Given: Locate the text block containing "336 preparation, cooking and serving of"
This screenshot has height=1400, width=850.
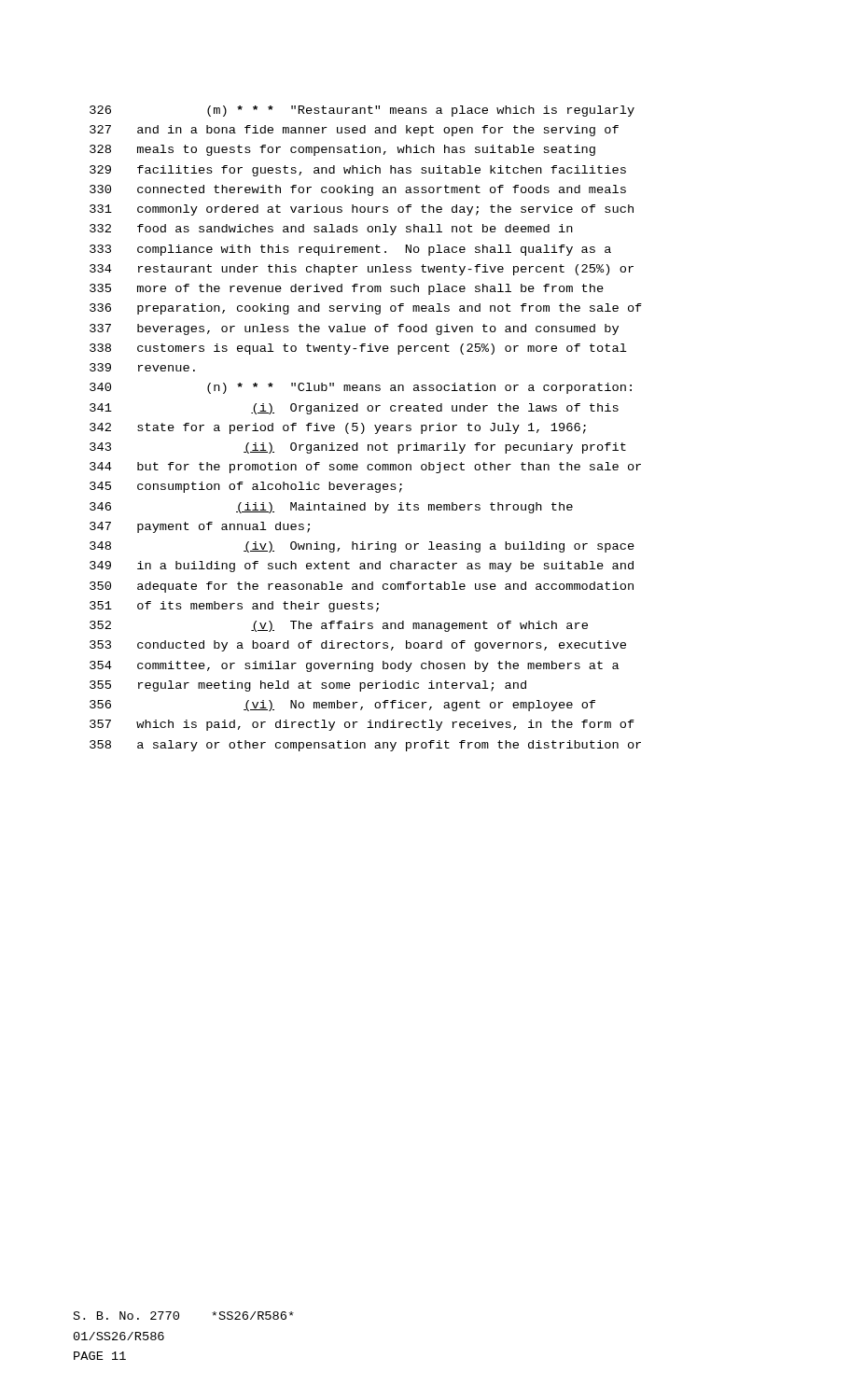Looking at the screenshot, I should pyautogui.click(x=358, y=309).
